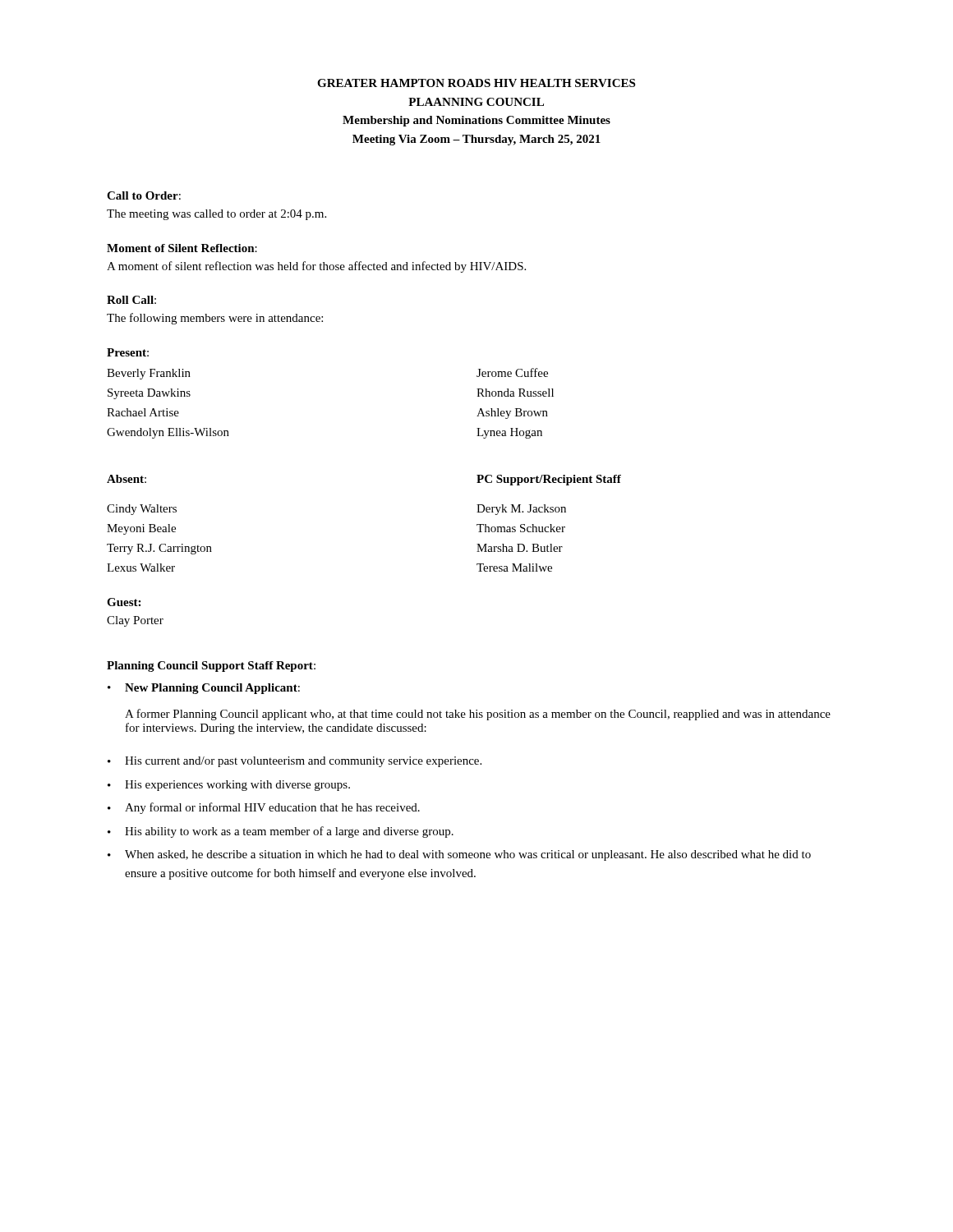Screen dimensions: 1232x953
Task: Find the block on this page that starts "• His current and/or past"
Action: click(476, 761)
